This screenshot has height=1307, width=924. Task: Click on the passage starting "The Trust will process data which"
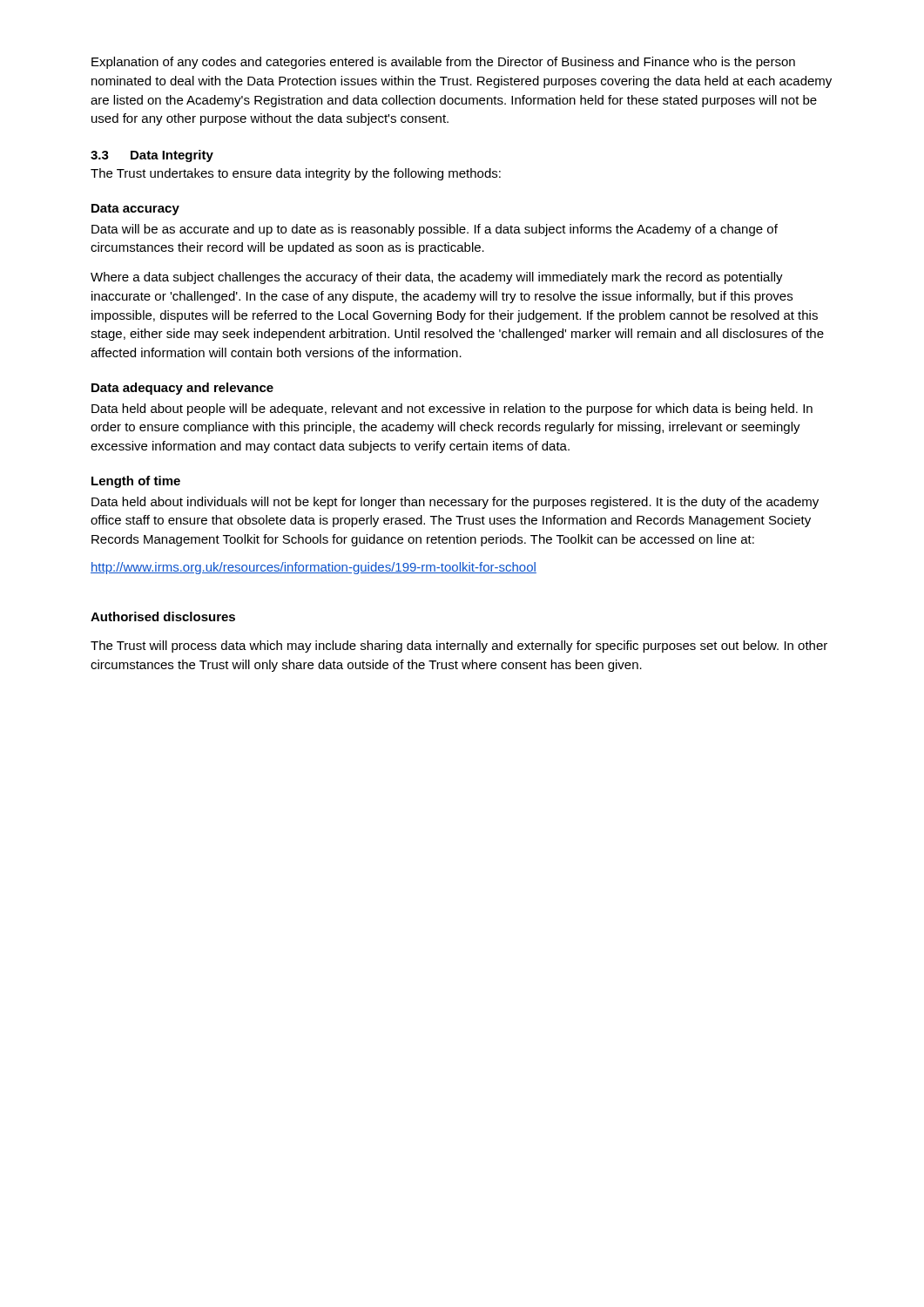click(x=462, y=655)
